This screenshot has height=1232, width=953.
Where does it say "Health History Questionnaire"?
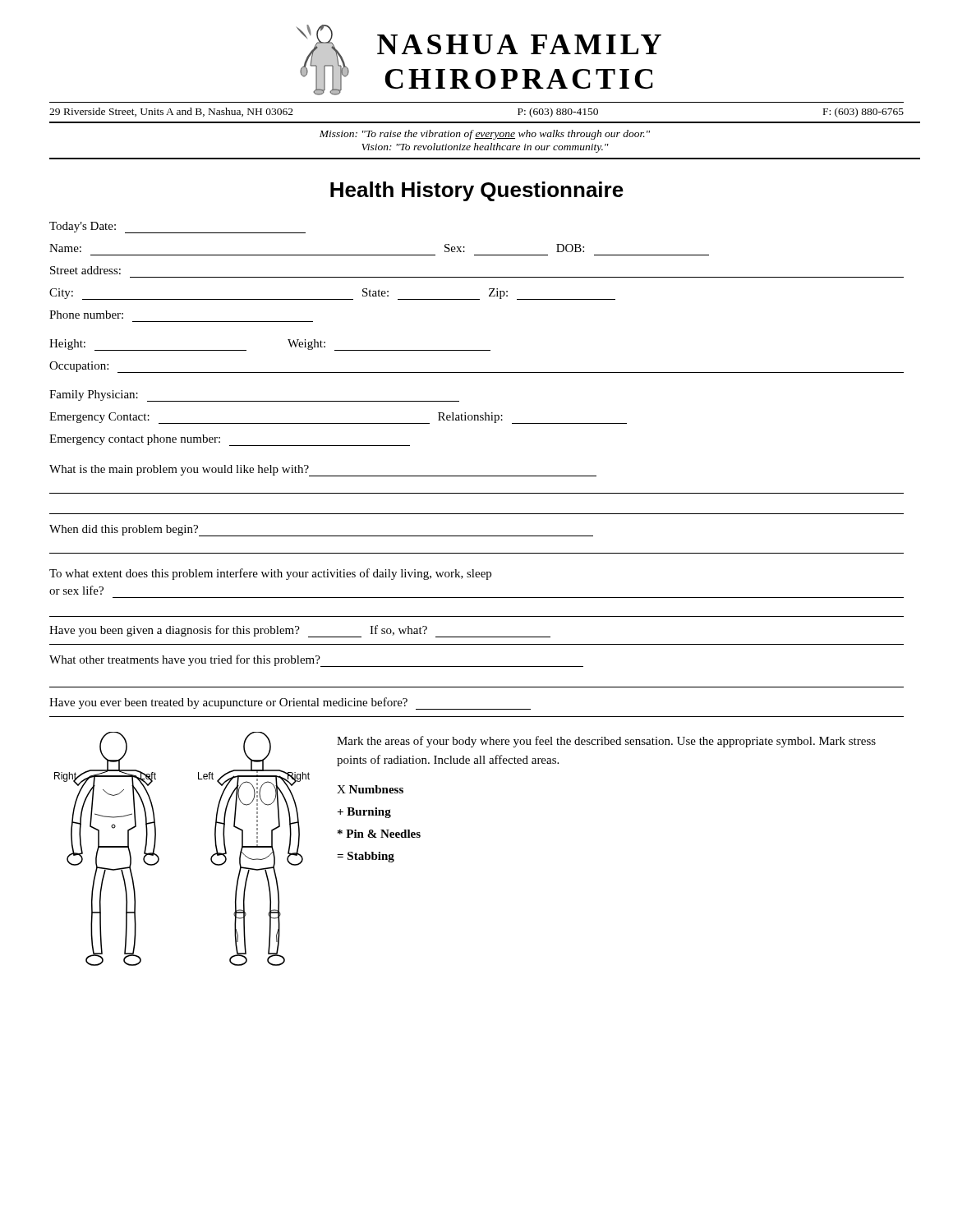tap(476, 190)
